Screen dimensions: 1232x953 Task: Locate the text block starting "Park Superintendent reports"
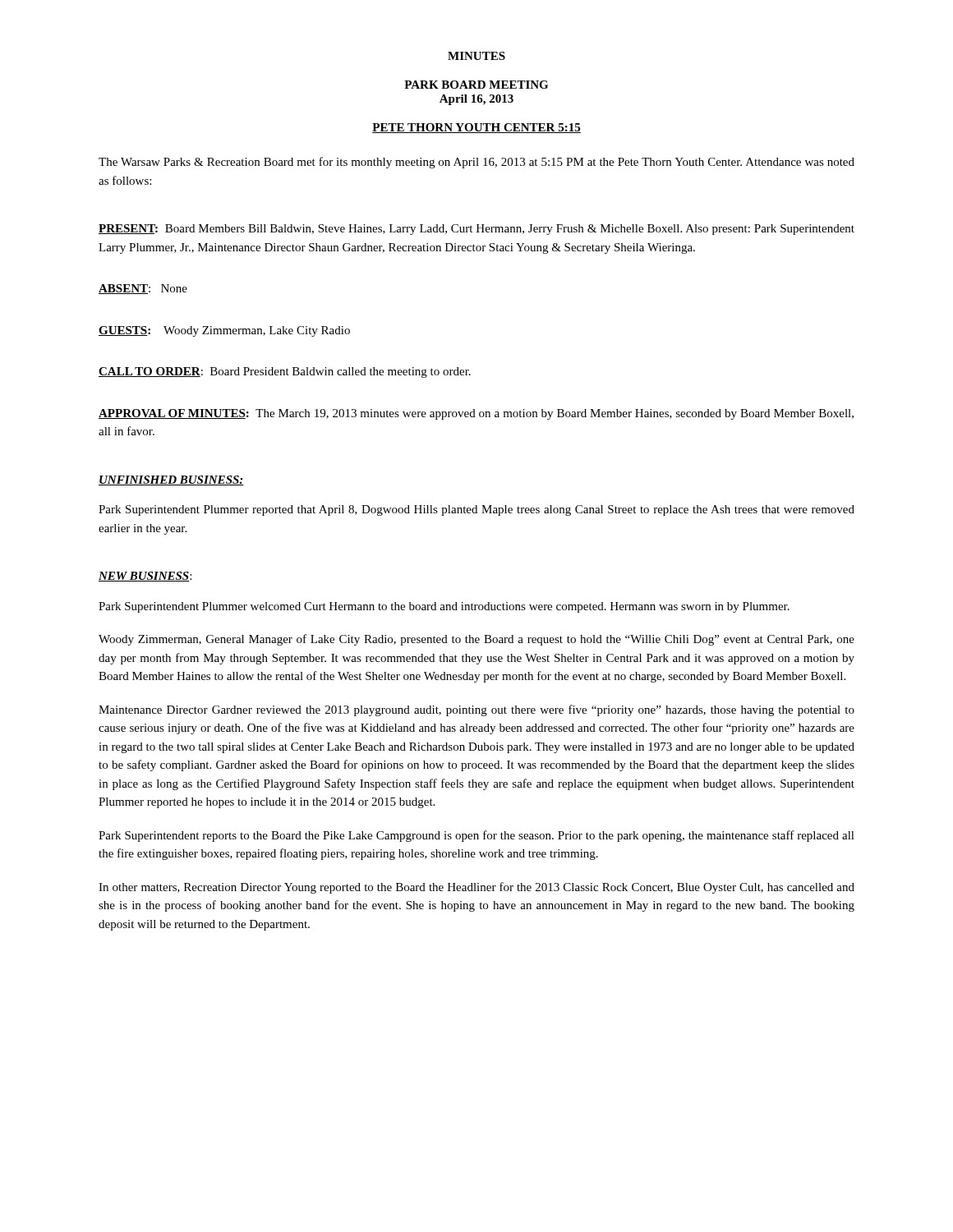476,844
